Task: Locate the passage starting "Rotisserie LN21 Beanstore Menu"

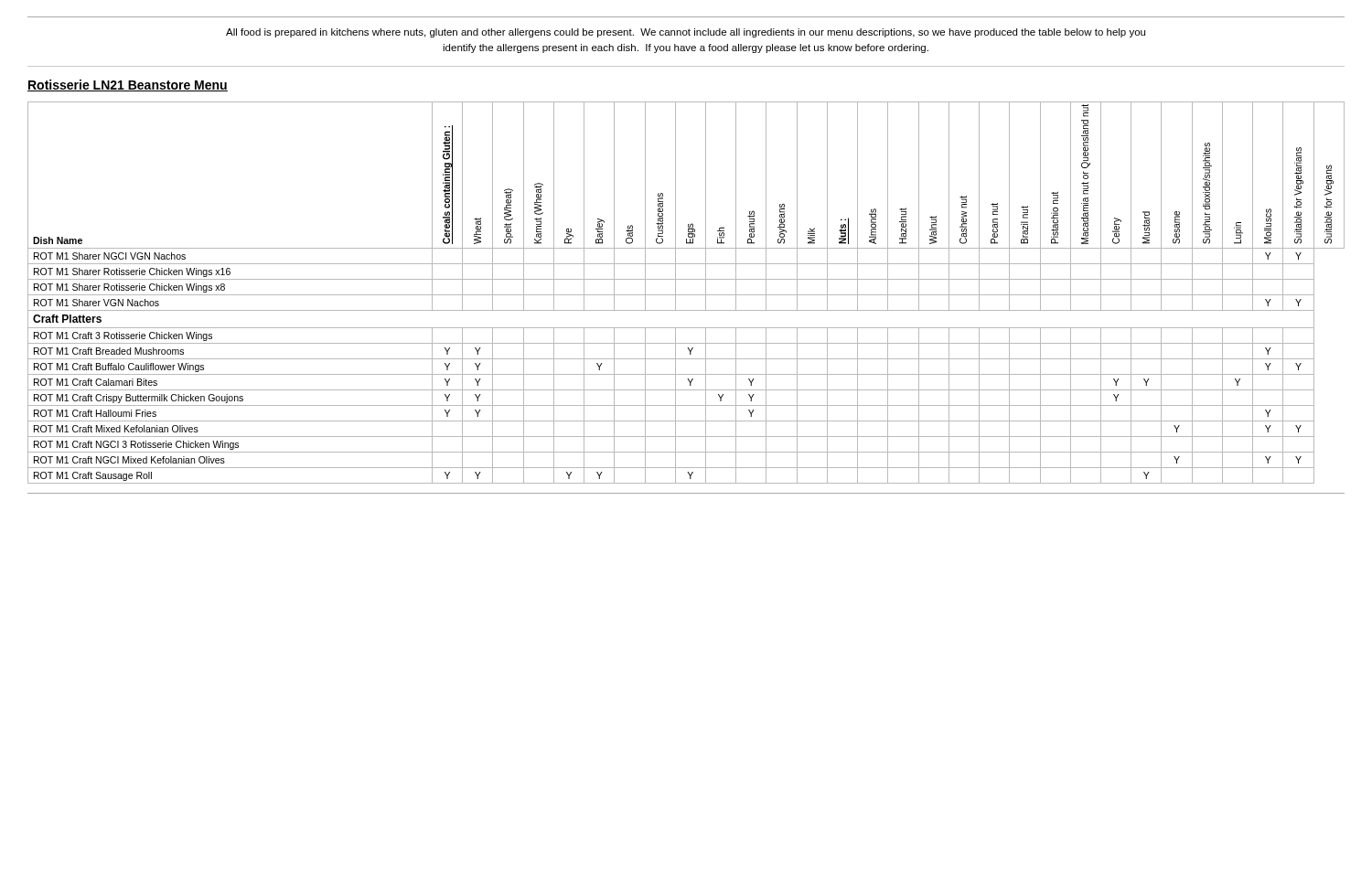Action: (x=127, y=85)
